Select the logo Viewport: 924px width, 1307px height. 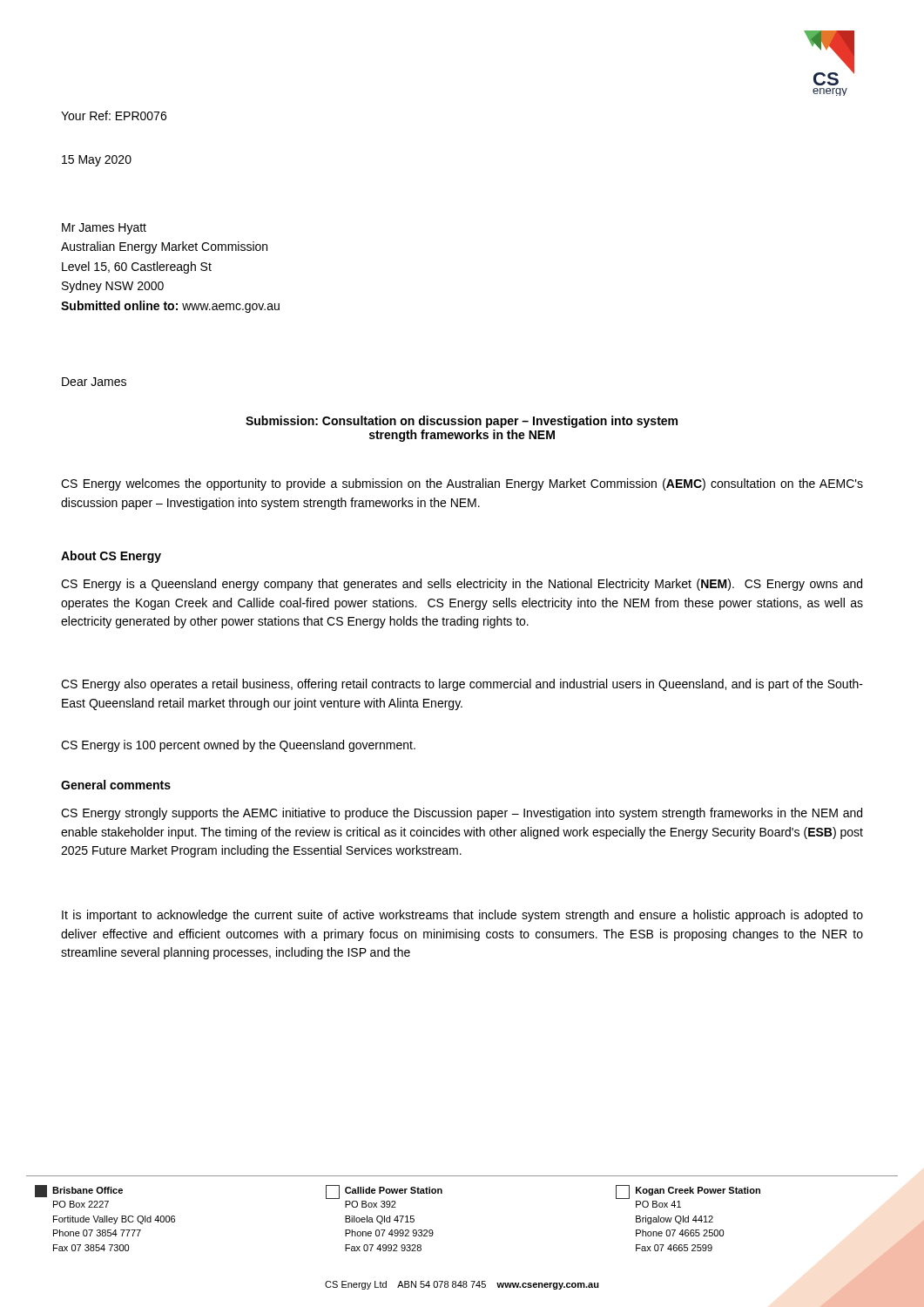point(824,61)
